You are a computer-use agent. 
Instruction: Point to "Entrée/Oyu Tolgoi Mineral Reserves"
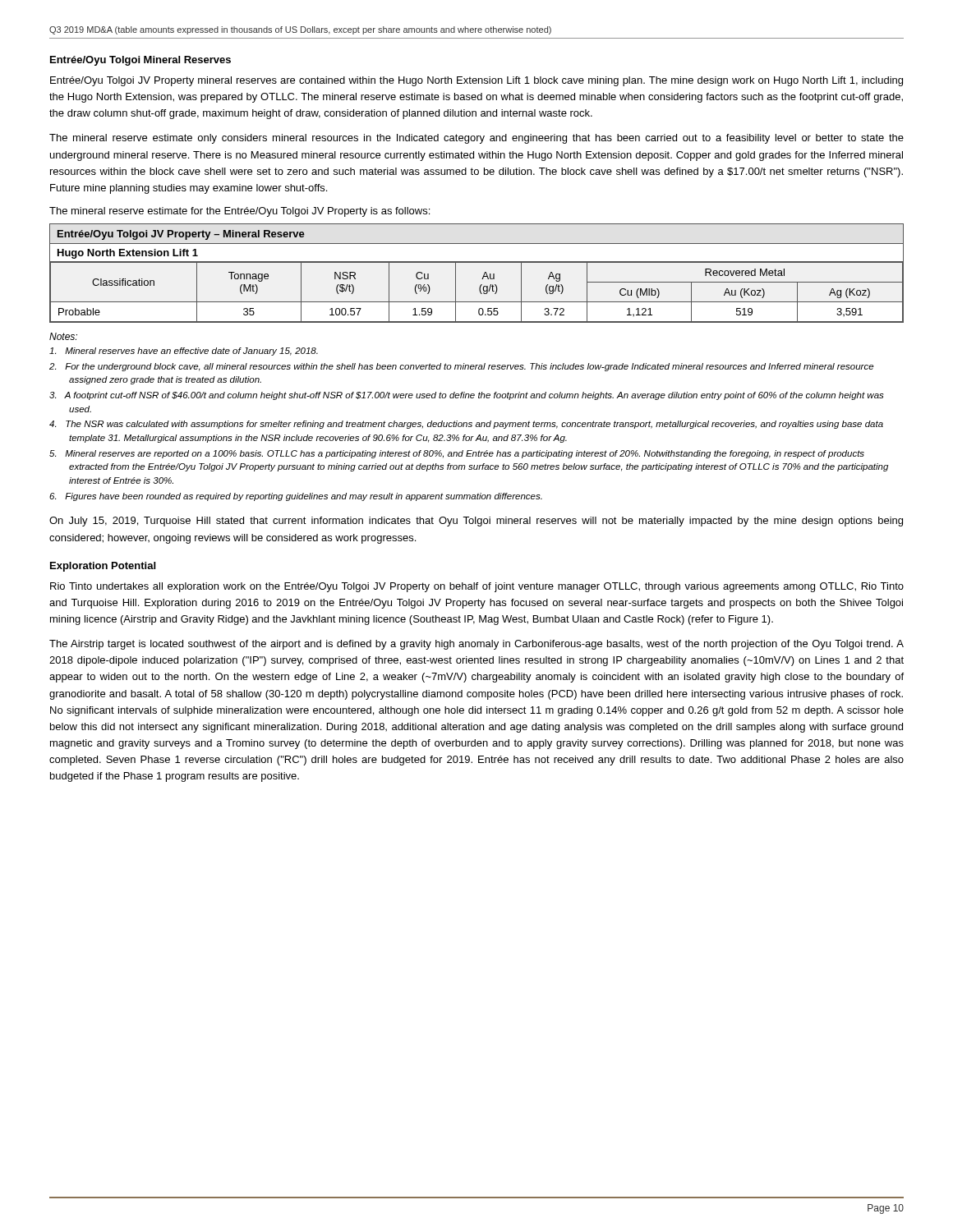(x=140, y=60)
